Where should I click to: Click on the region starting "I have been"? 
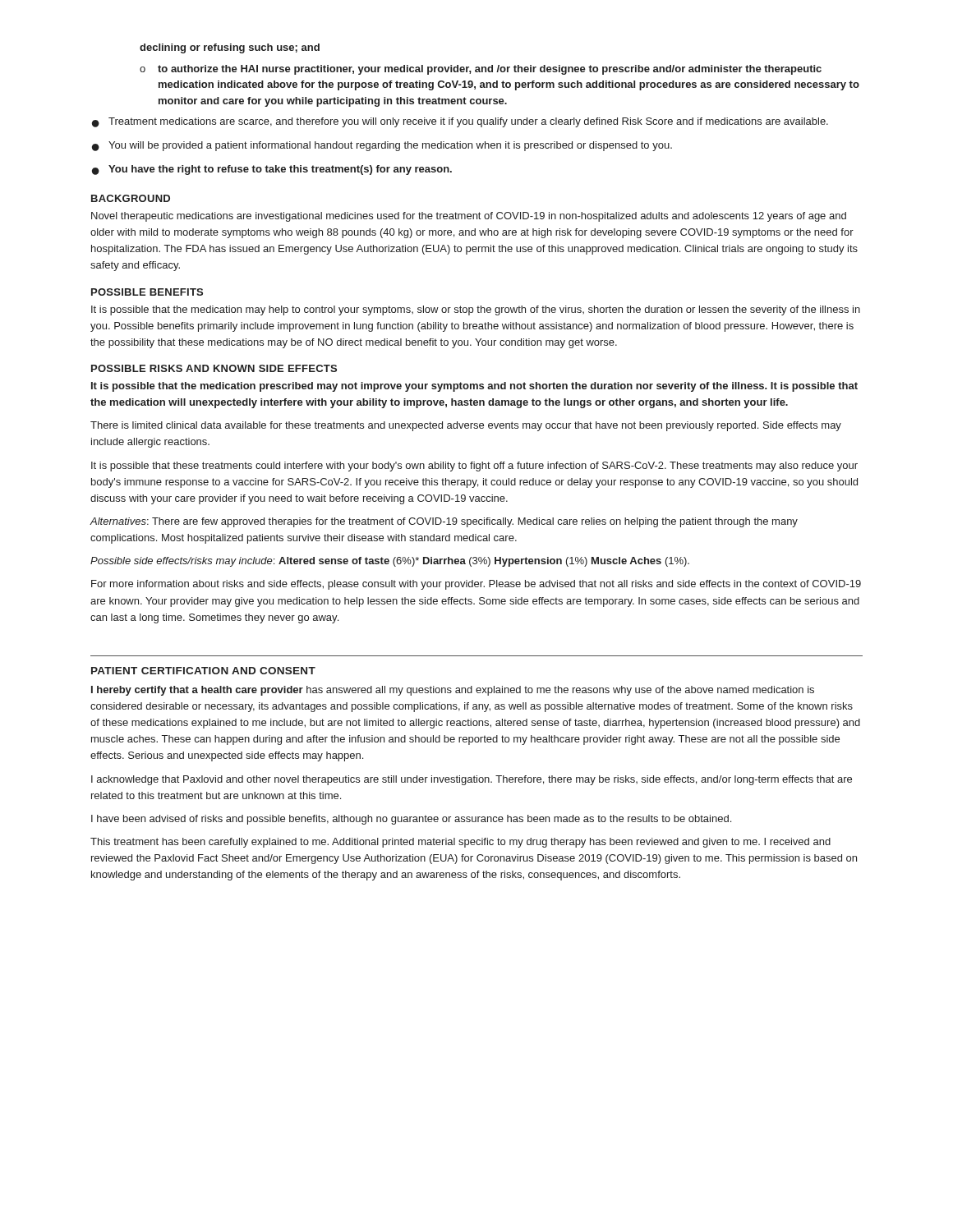pos(476,819)
